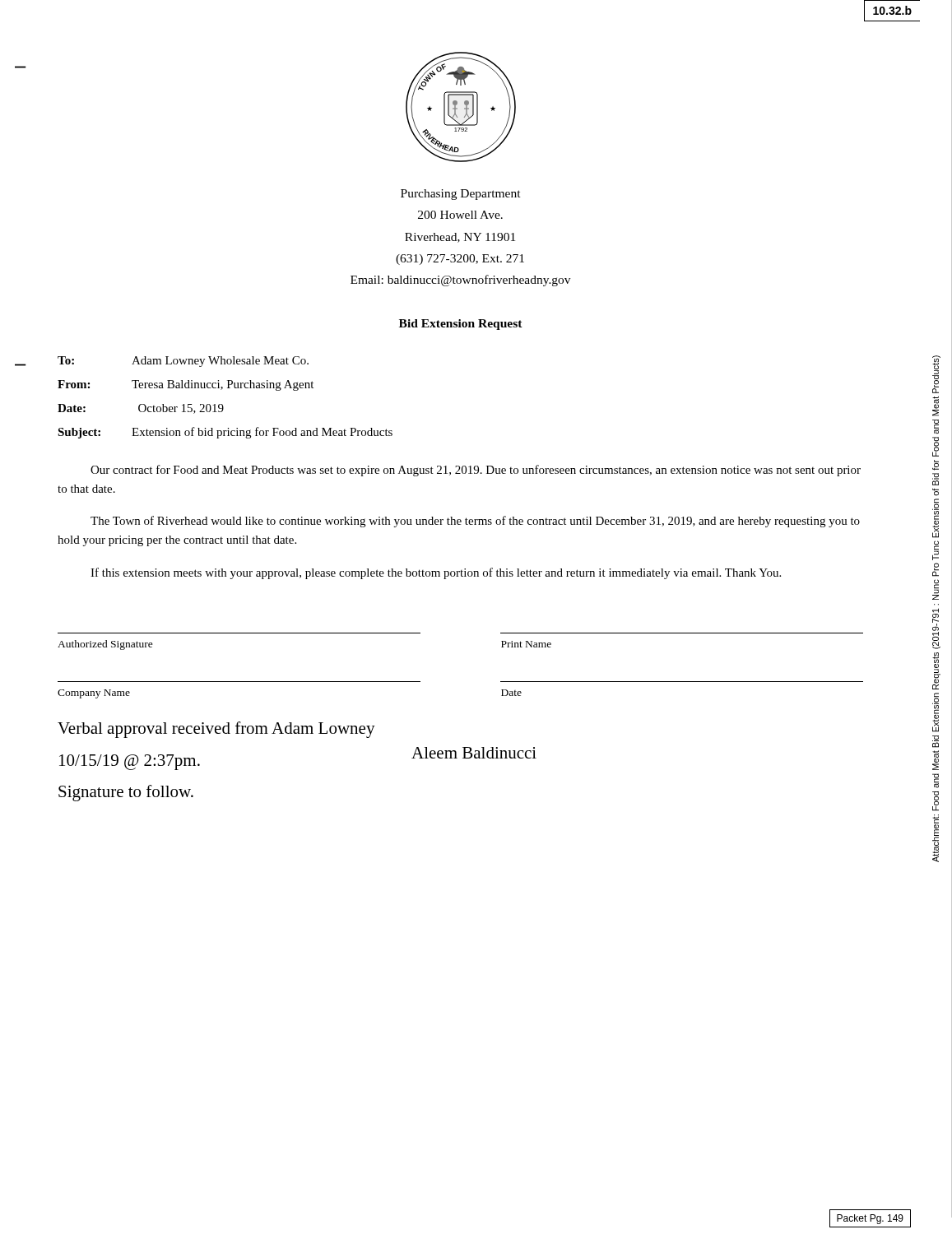This screenshot has height=1234, width=952.
Task: Point to the block beginning "Purchasing Department 200 Howell"
Action: 460,236
